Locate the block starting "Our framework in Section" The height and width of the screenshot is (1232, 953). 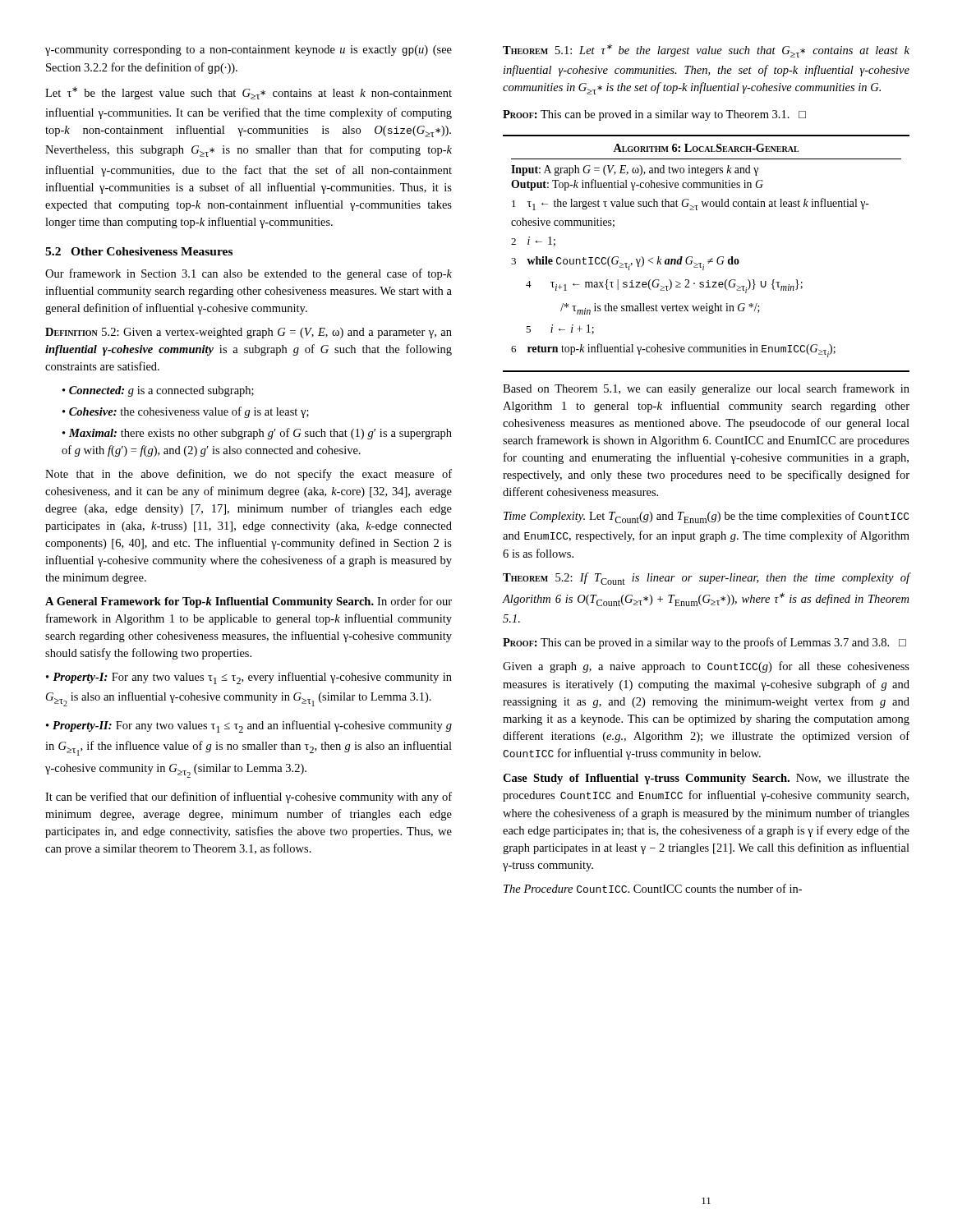tap(248, 320)
